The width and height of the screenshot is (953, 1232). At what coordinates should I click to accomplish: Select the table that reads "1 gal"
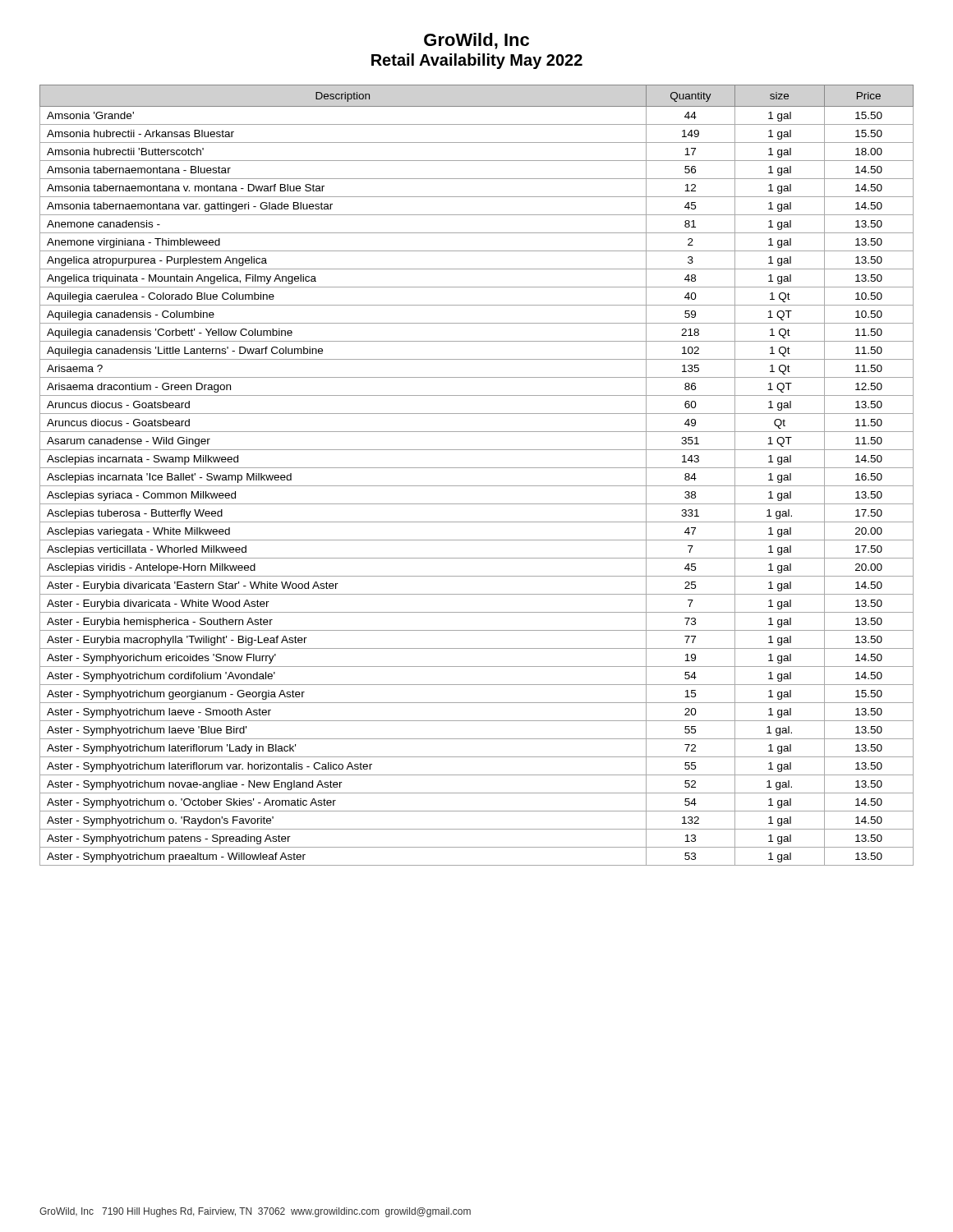[476, 475]
